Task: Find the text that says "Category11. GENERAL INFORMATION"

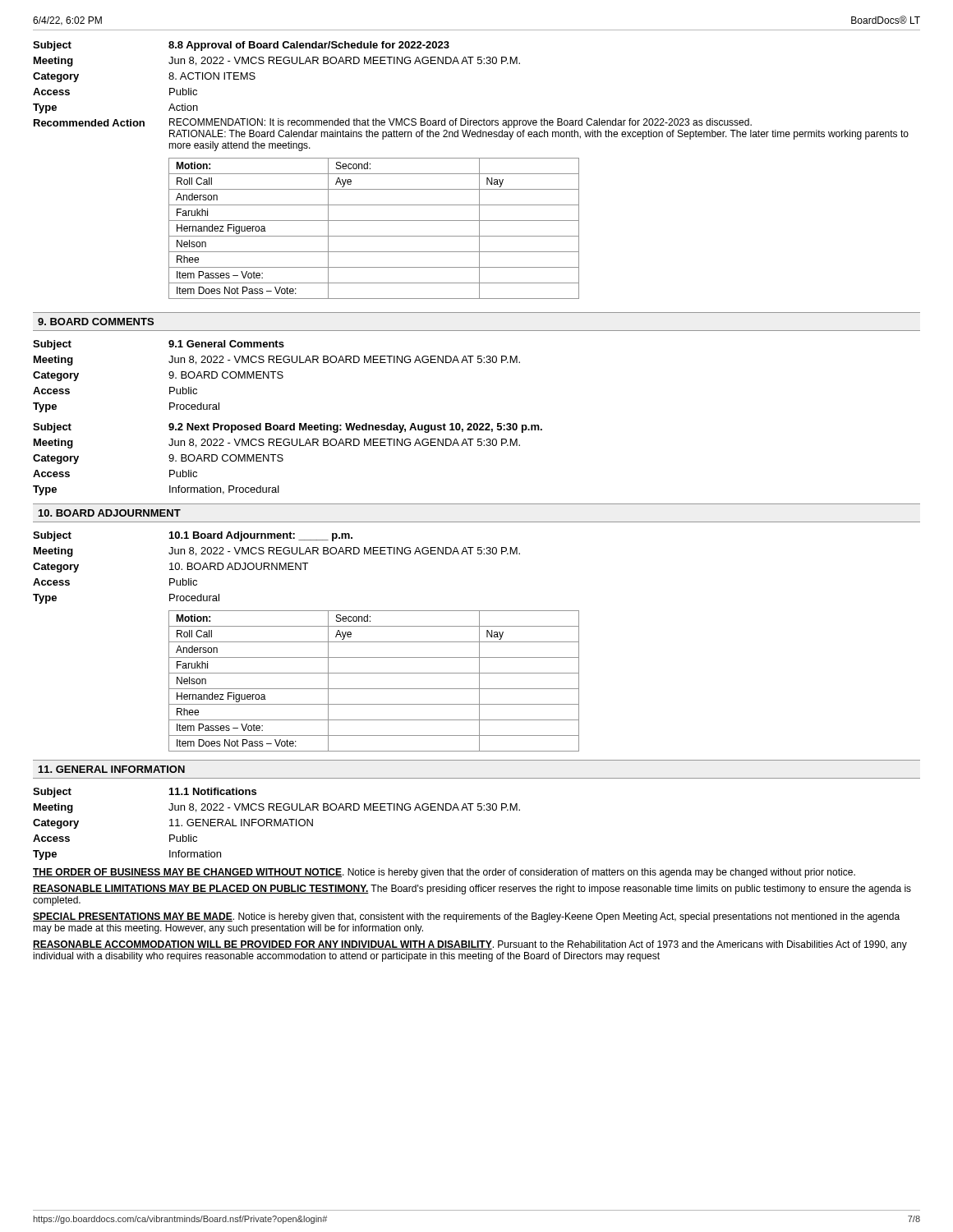Action: pos(173,824)
